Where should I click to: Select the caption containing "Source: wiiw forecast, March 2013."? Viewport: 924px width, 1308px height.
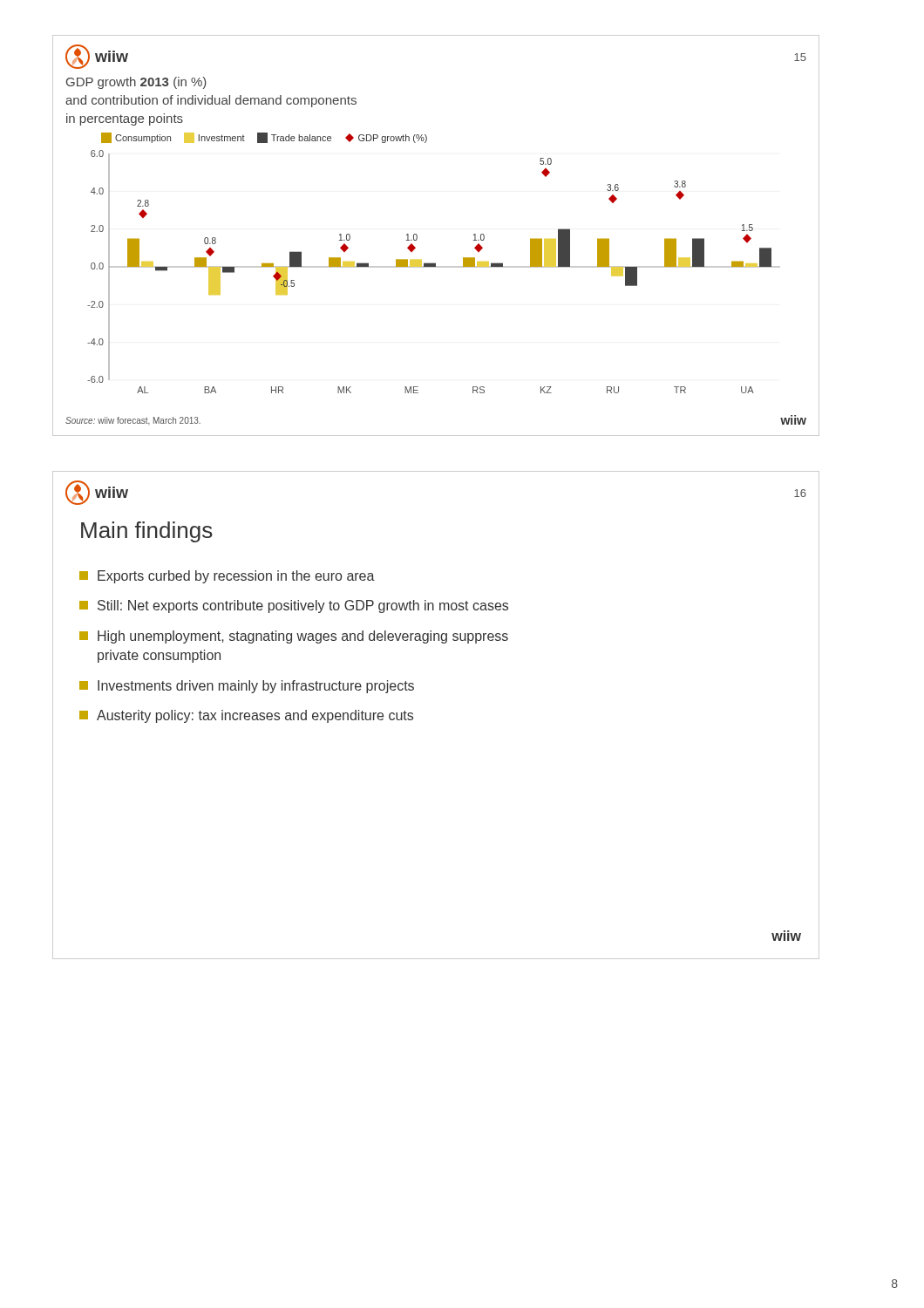click(133, 420)
